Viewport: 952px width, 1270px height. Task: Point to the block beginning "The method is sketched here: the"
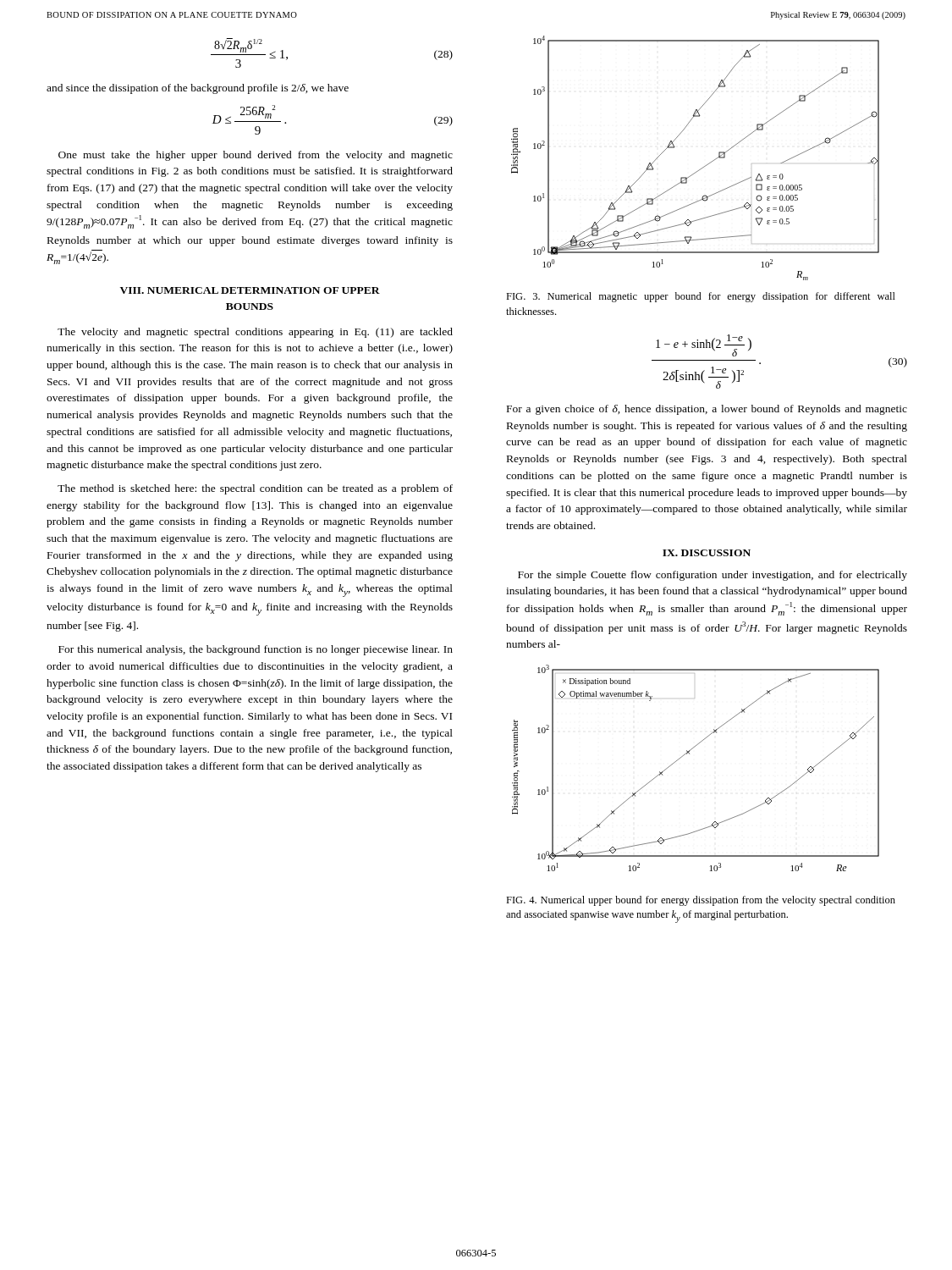pos(250,557)
